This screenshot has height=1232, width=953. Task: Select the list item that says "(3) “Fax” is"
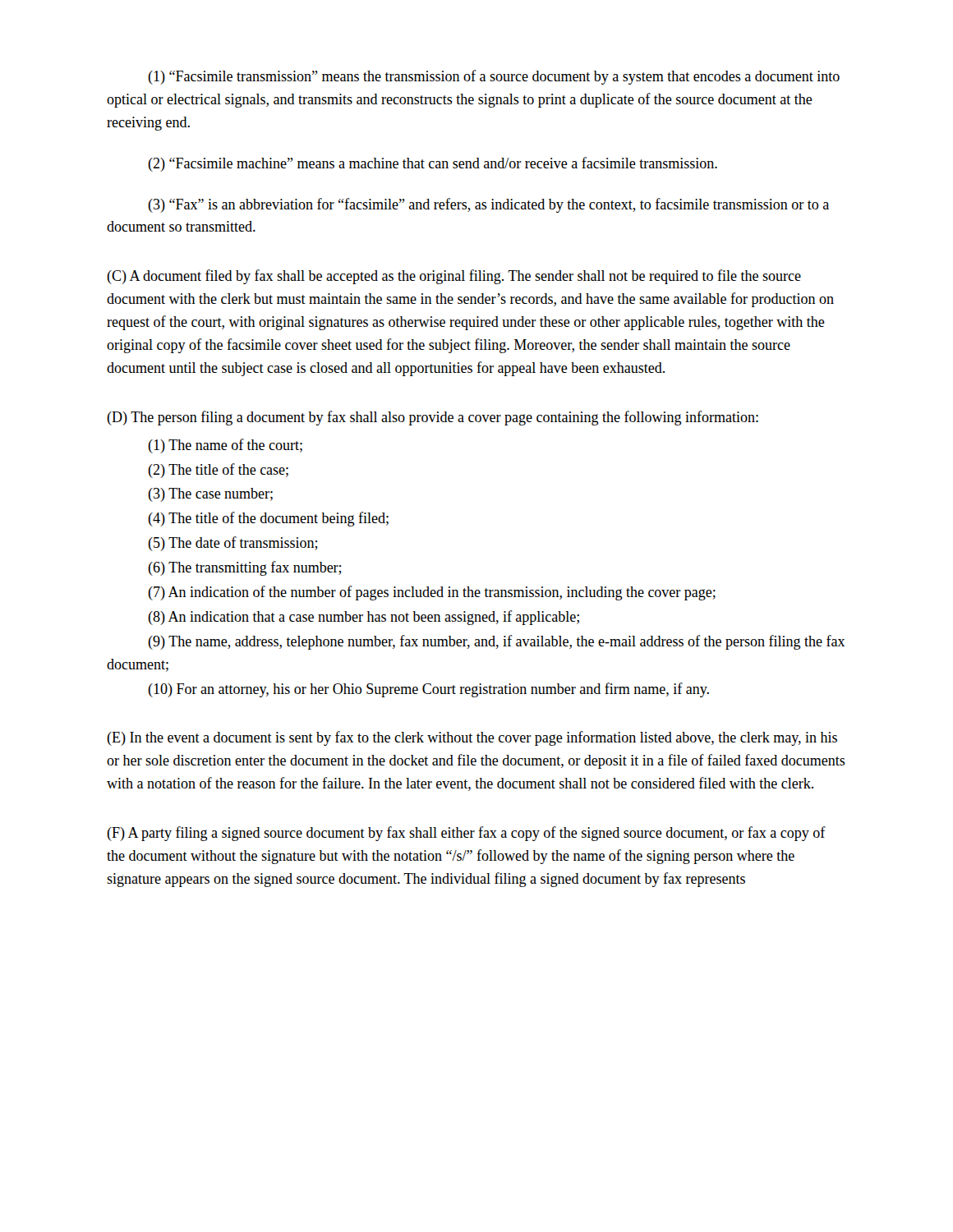(x=468, y=216)
